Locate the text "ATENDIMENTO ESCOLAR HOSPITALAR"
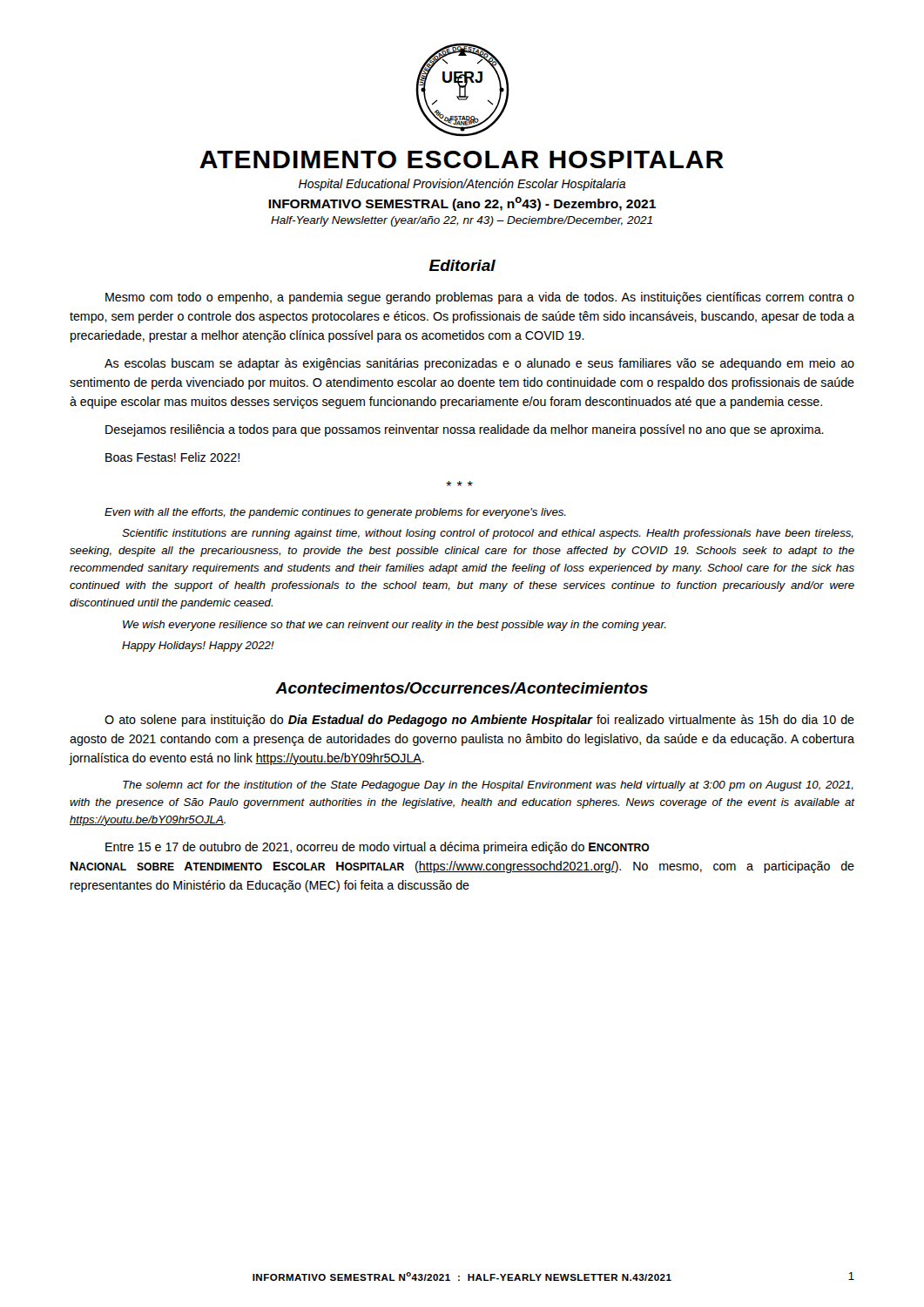Image resolution: width=924 pixels, height=1307 pixels. pos(462,159)
